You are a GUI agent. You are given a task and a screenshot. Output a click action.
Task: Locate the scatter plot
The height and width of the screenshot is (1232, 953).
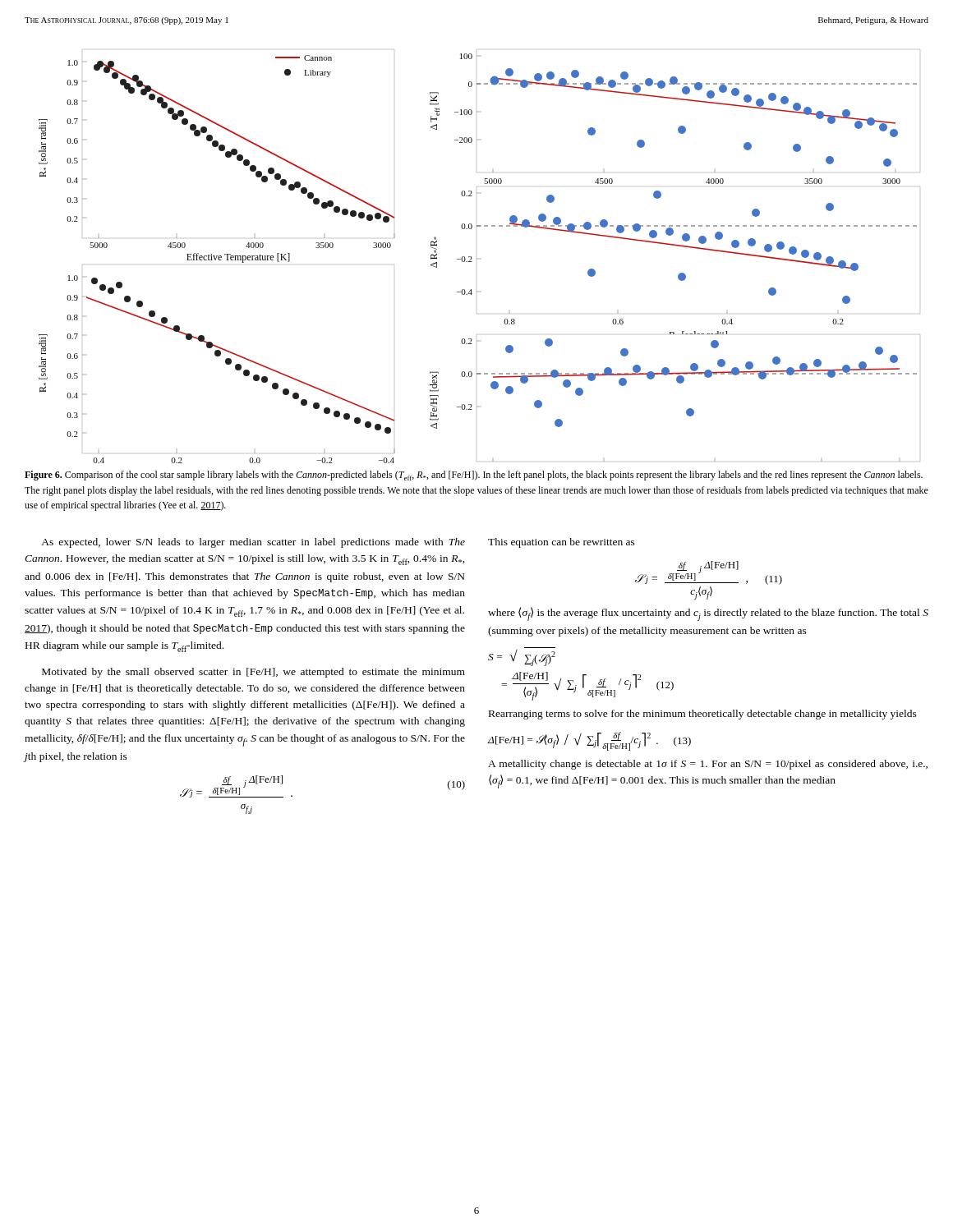[x=476, y=249]
